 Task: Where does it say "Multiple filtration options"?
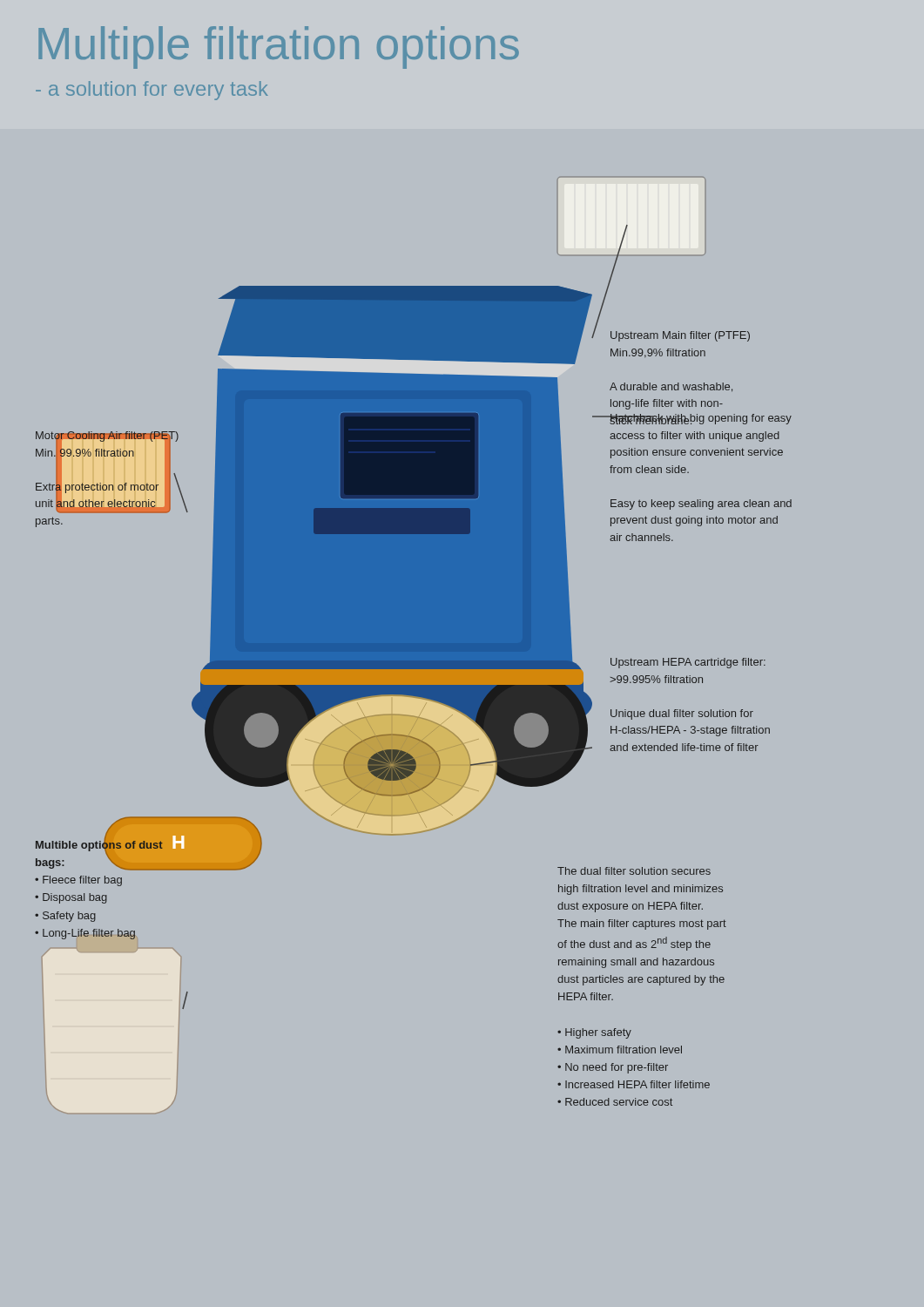tap(278, 44)
